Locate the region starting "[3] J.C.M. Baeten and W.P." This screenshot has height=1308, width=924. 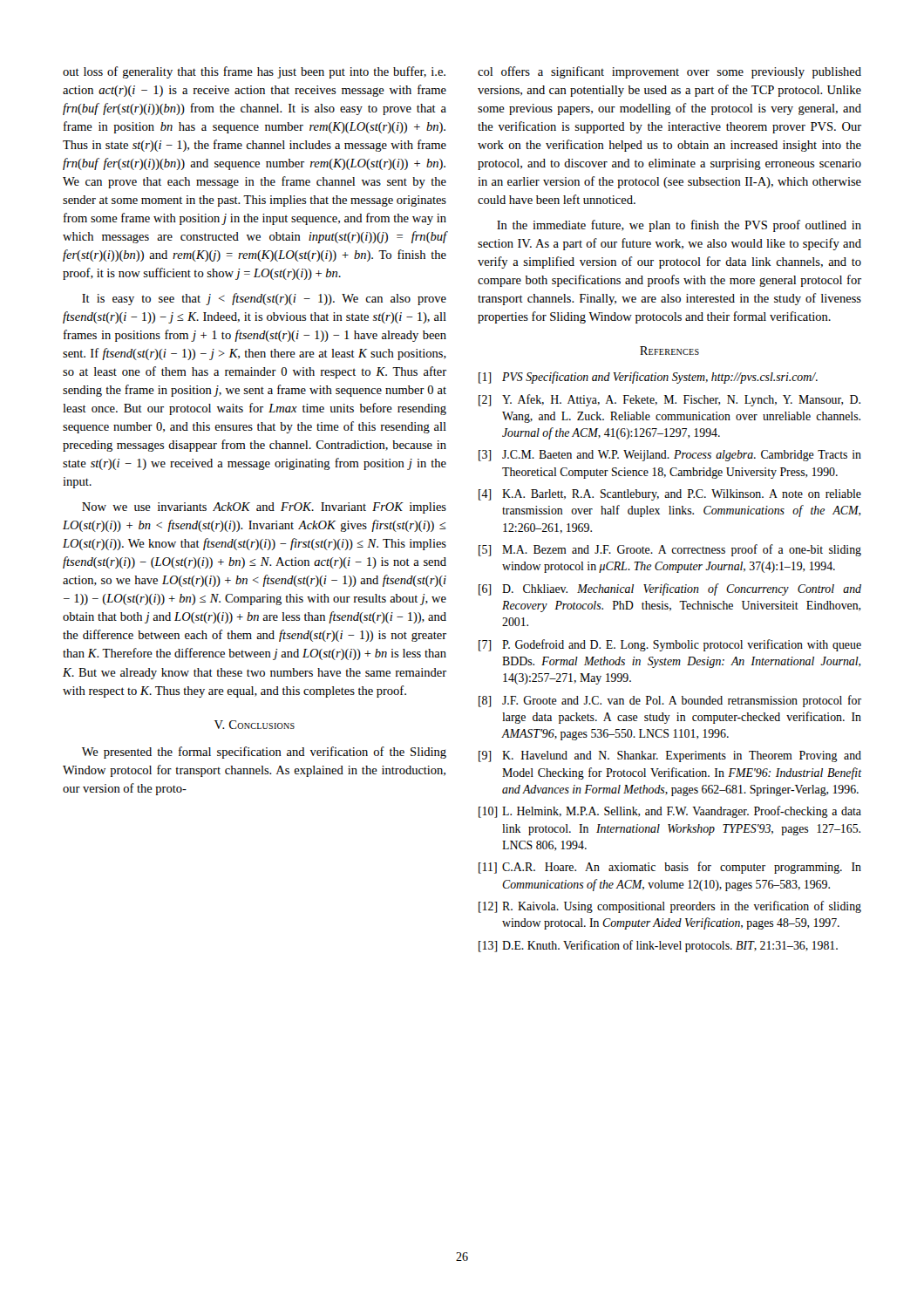(669, 464)
